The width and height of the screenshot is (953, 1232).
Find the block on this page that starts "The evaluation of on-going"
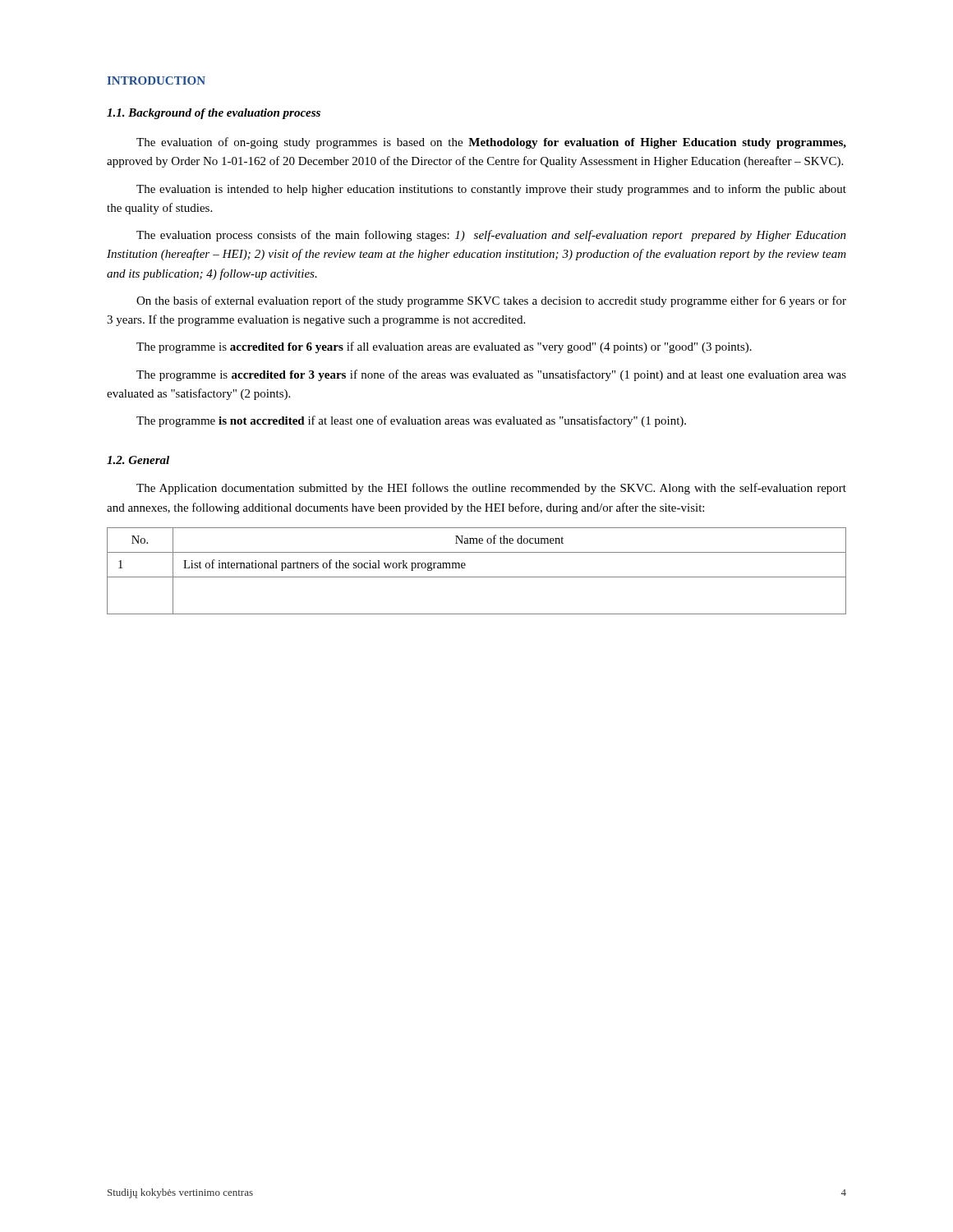tap(476, 152)
